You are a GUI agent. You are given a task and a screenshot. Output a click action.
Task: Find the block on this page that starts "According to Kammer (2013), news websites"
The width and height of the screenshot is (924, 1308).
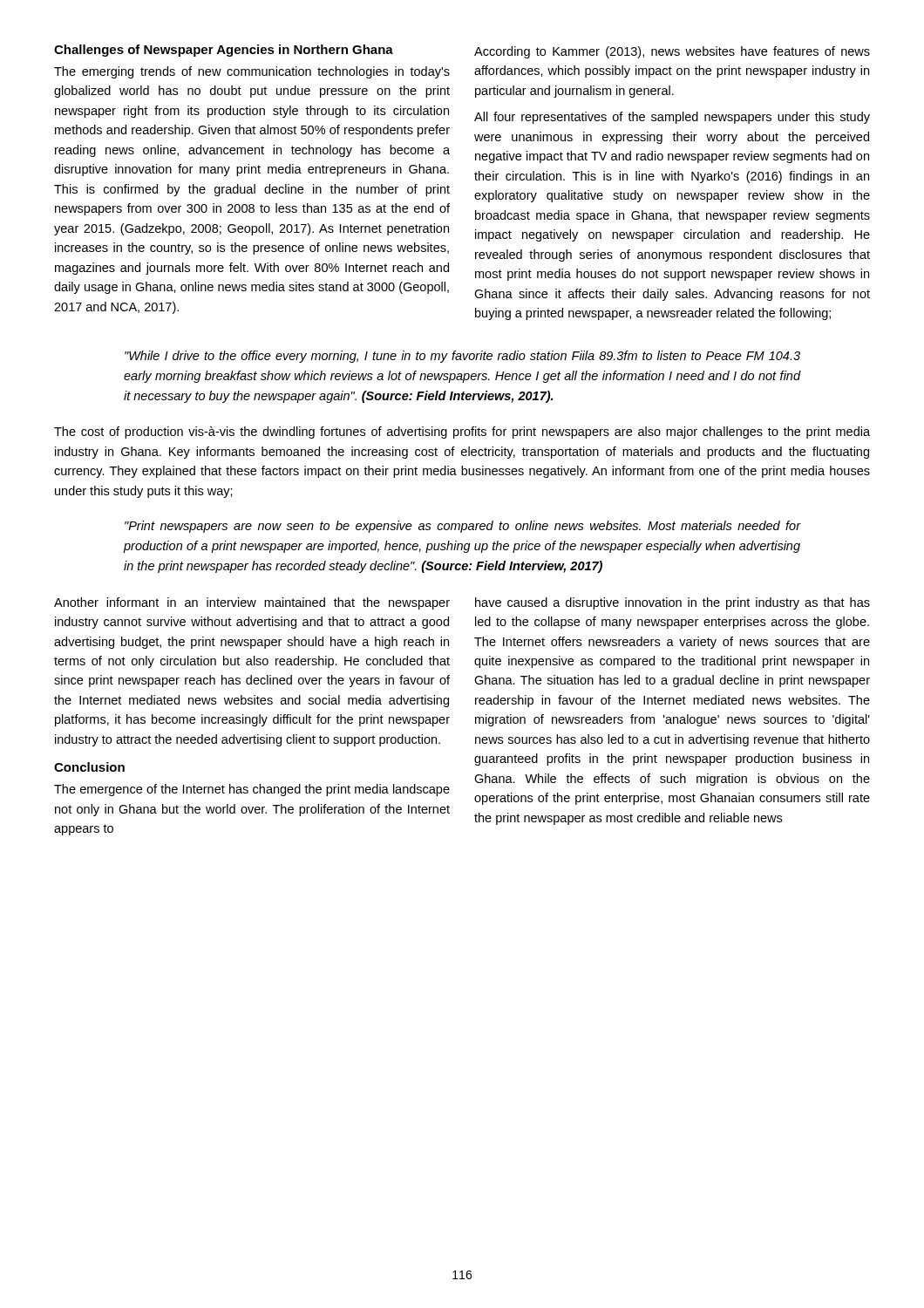(672, 71)
